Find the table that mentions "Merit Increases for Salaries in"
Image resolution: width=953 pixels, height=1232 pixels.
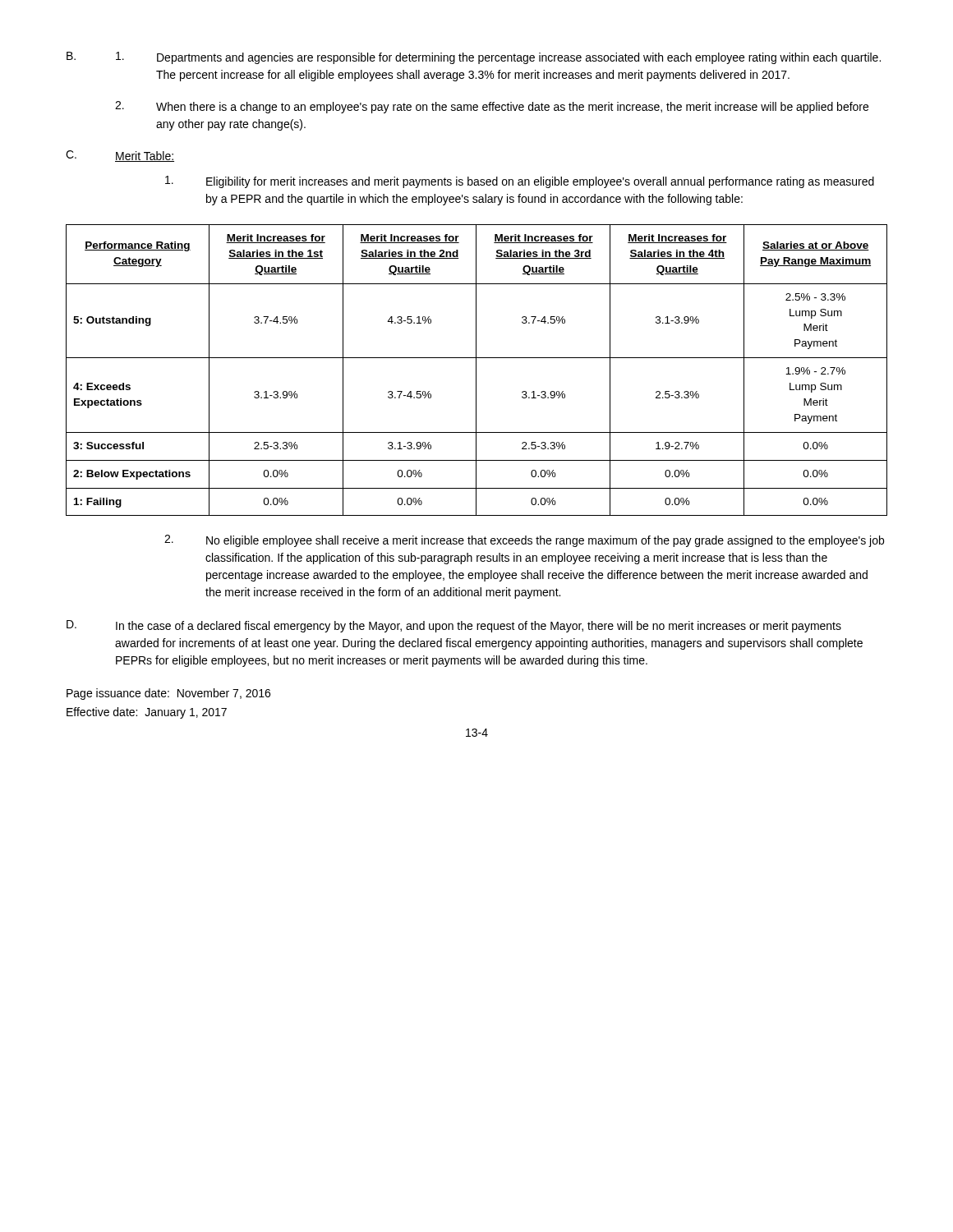(x=476, y=370)
